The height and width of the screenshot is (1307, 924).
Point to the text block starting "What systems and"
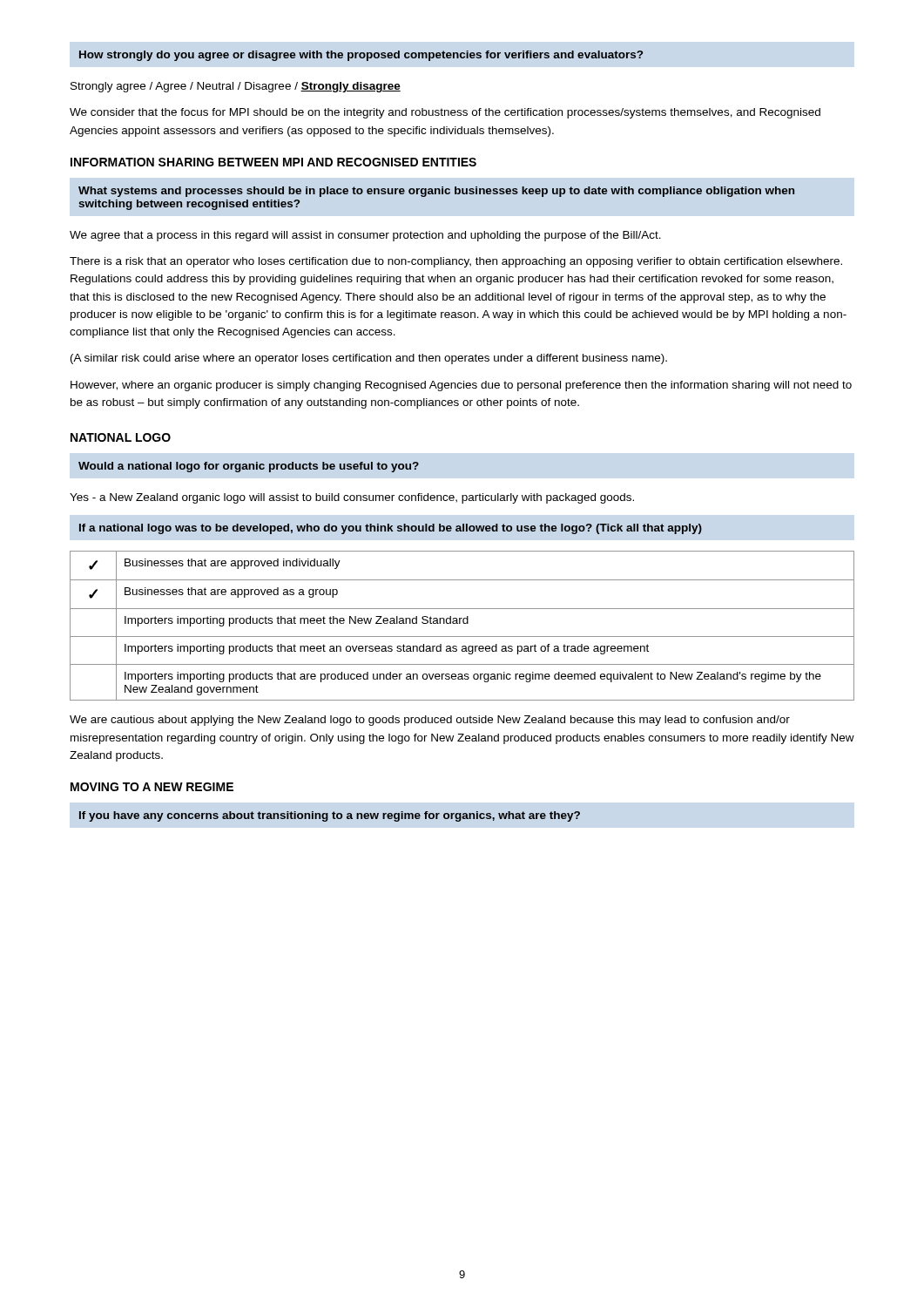[x=437, y=197]
